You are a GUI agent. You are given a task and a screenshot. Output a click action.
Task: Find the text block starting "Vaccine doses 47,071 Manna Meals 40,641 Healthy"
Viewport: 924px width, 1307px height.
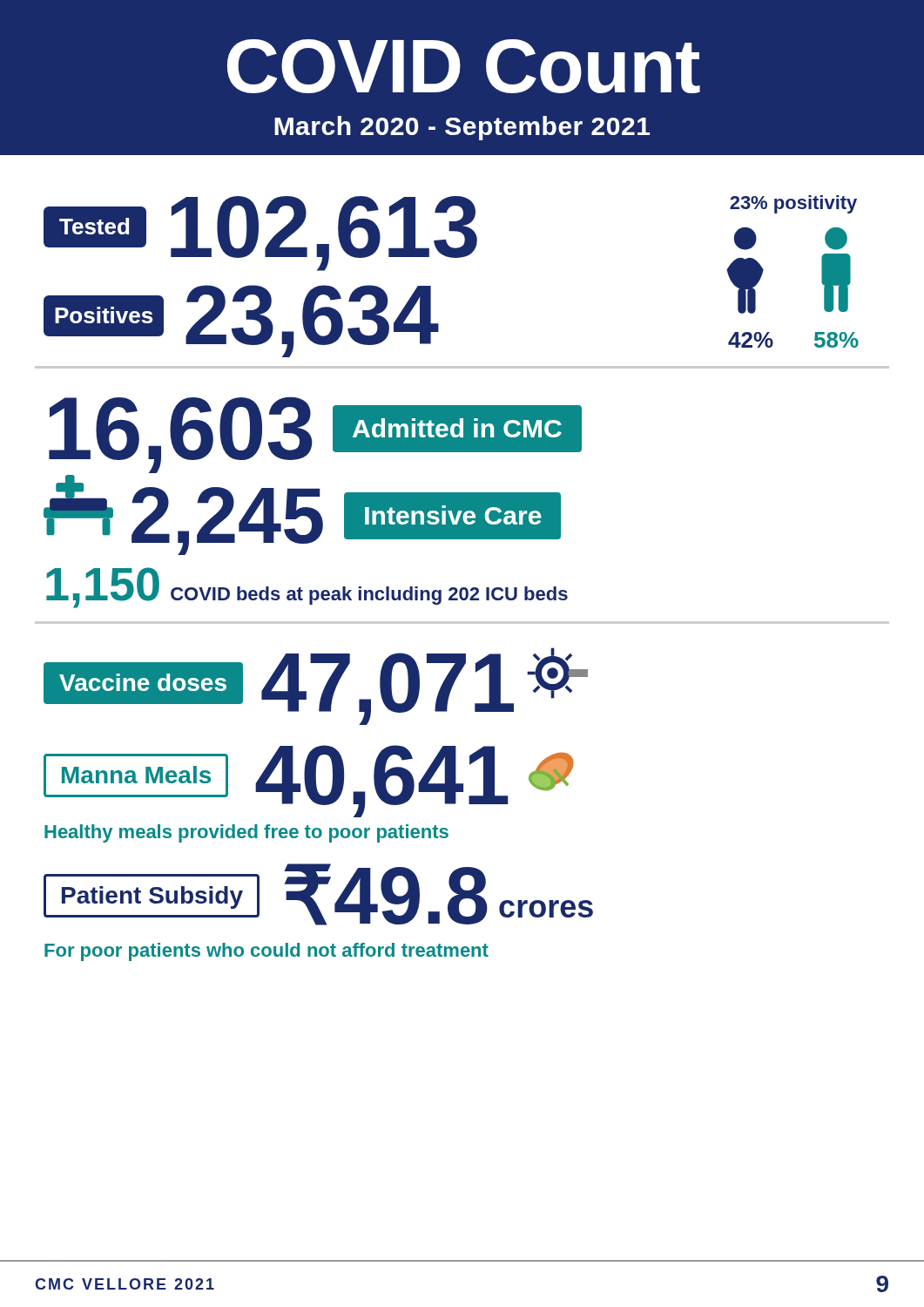[466, 799]
